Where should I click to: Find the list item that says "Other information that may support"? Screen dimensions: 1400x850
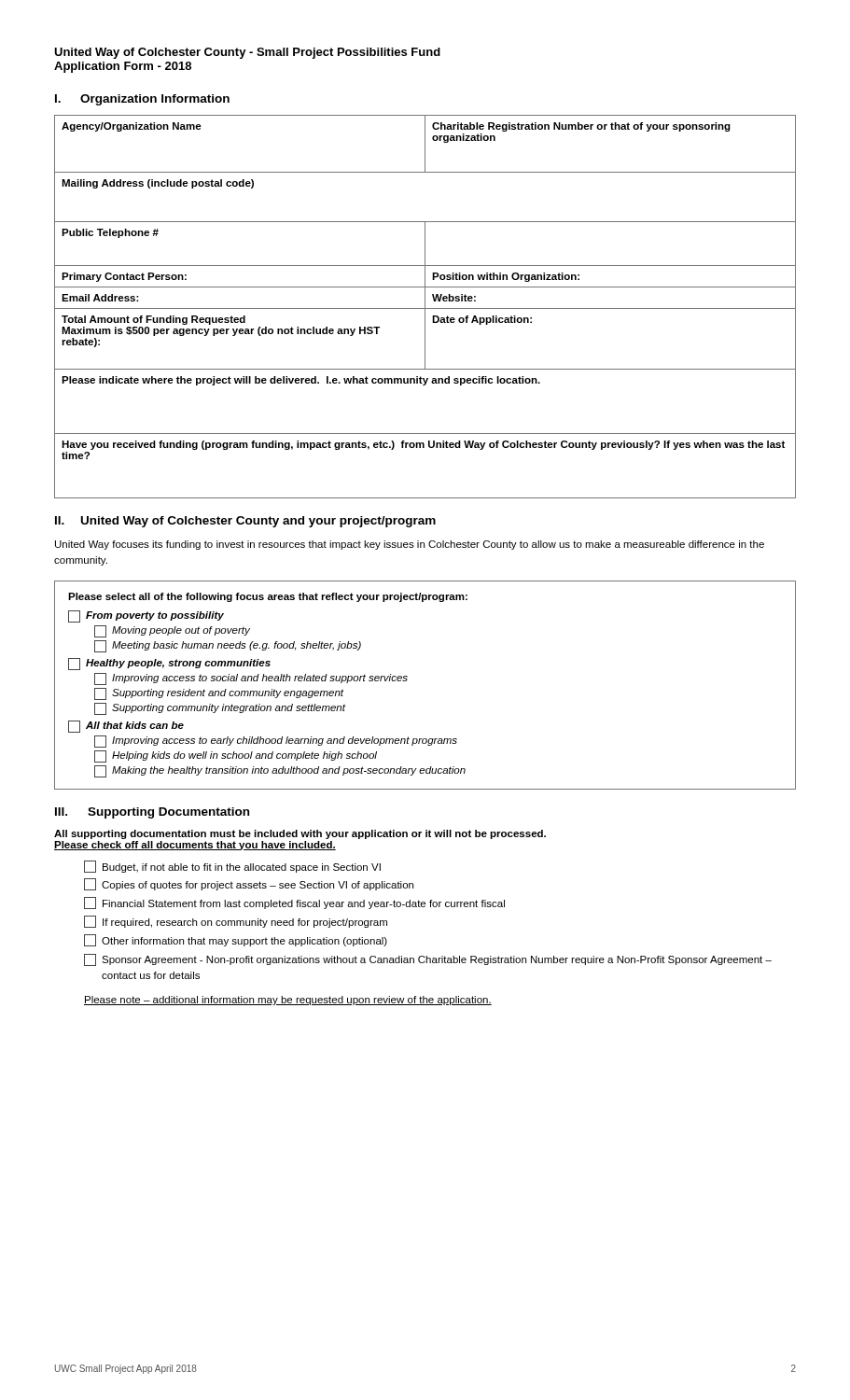pyautogui.click(x=236, y=941)
